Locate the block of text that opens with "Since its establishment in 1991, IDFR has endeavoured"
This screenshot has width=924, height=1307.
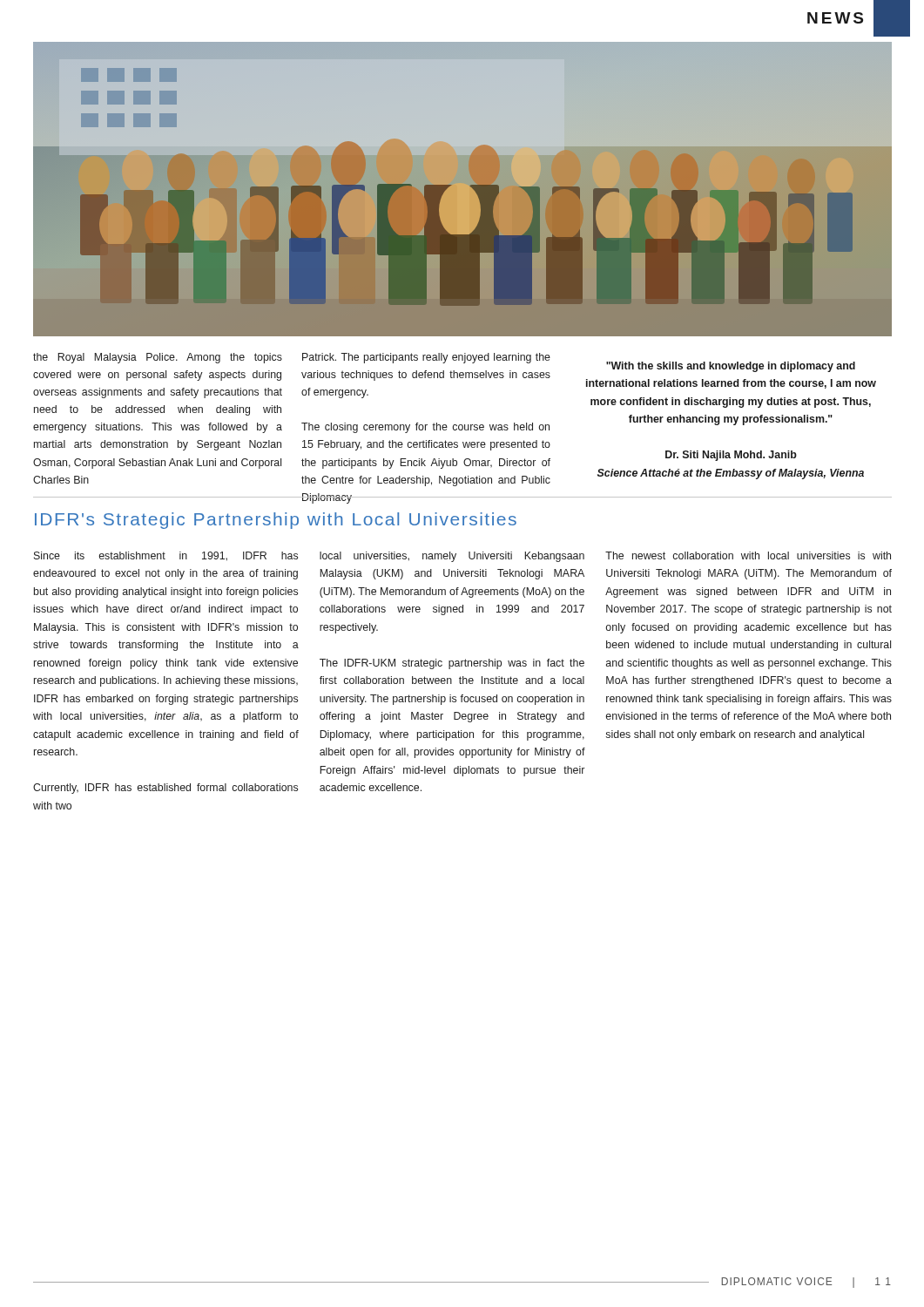coord(166,681)
